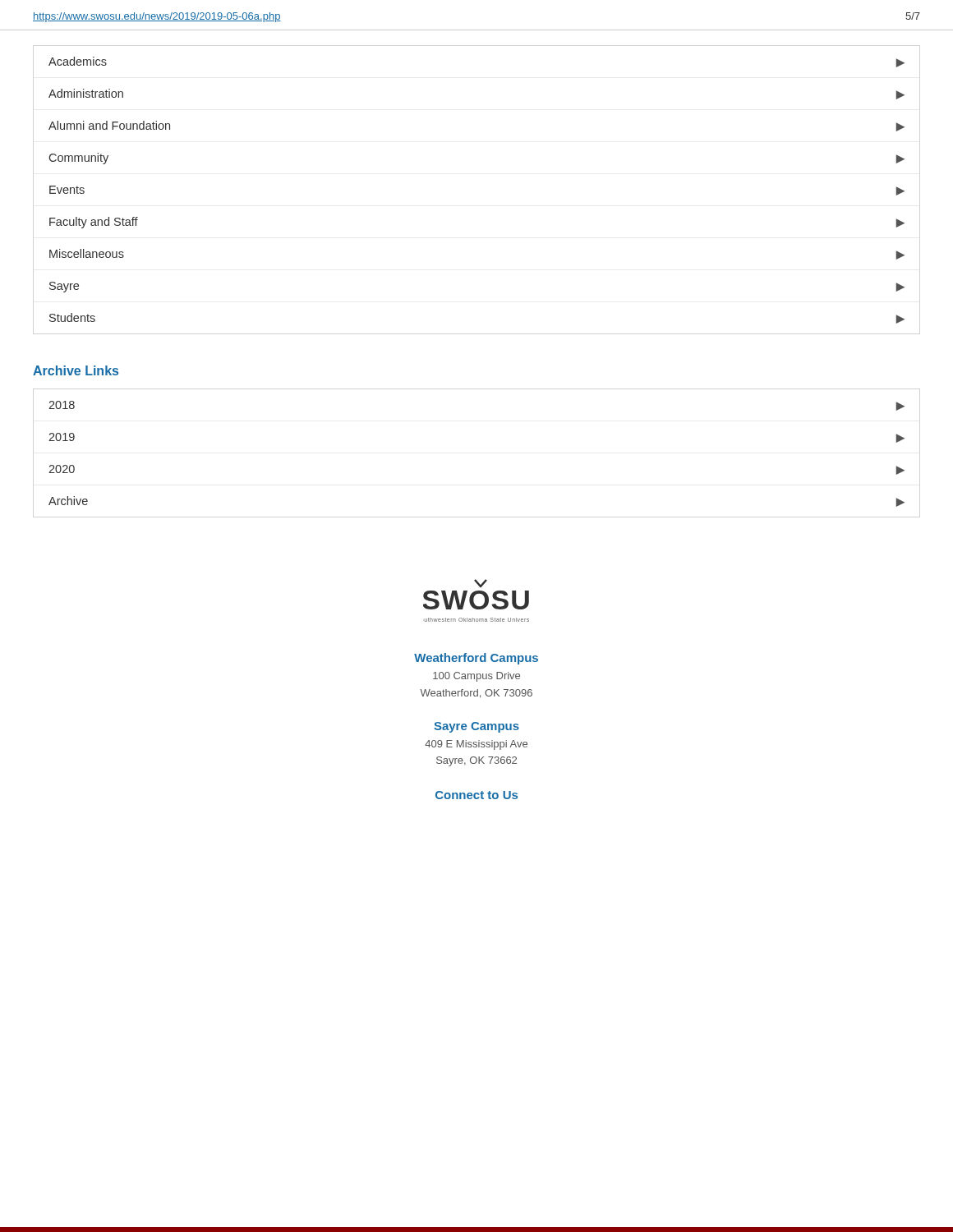Find the block on this page that starts "100 Campus Drive Weatherford, OK"
This screenshot has width=953, height=1232.
(x=476, y=684)
